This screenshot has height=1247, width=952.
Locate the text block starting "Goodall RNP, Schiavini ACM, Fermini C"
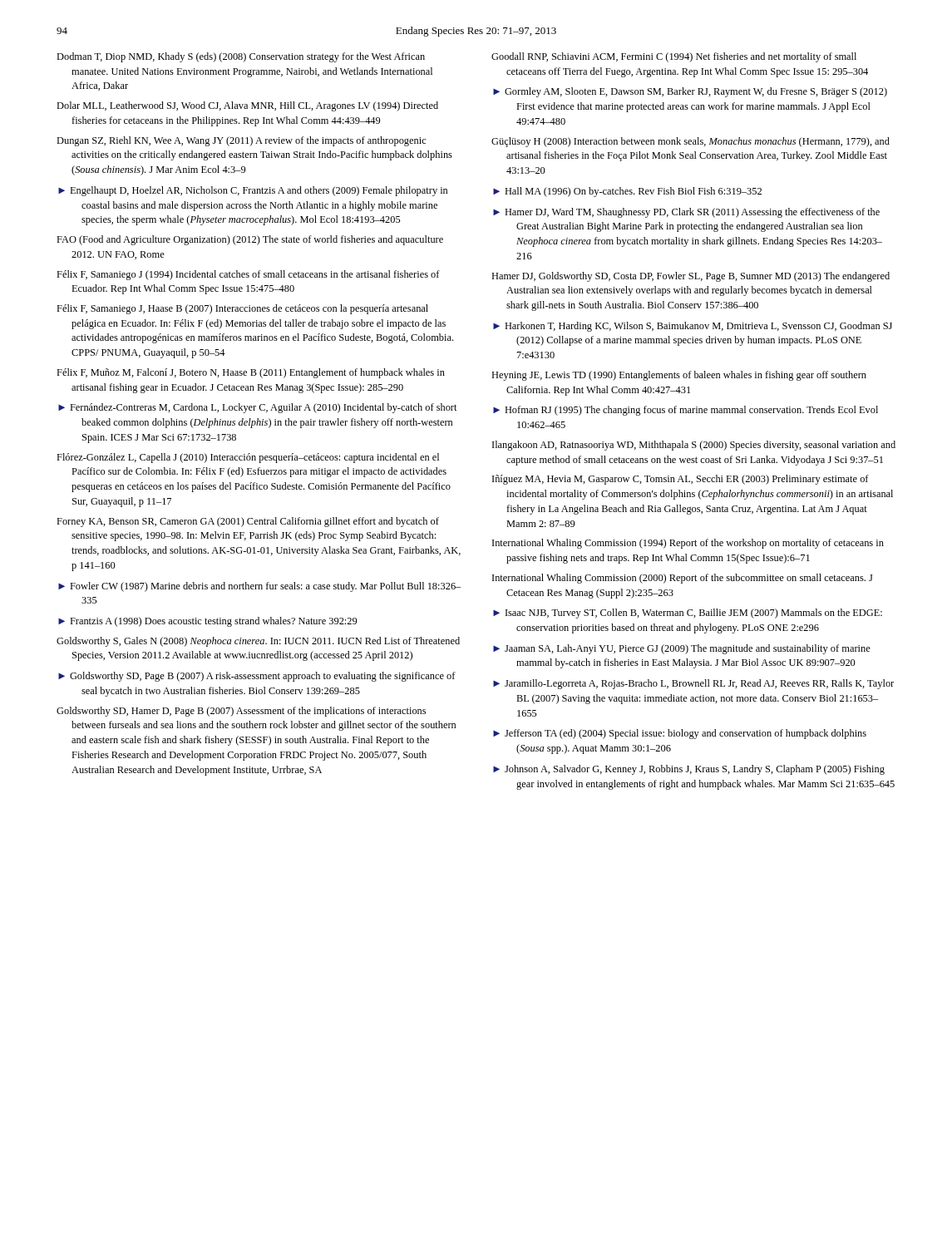(x=680, y=64)
